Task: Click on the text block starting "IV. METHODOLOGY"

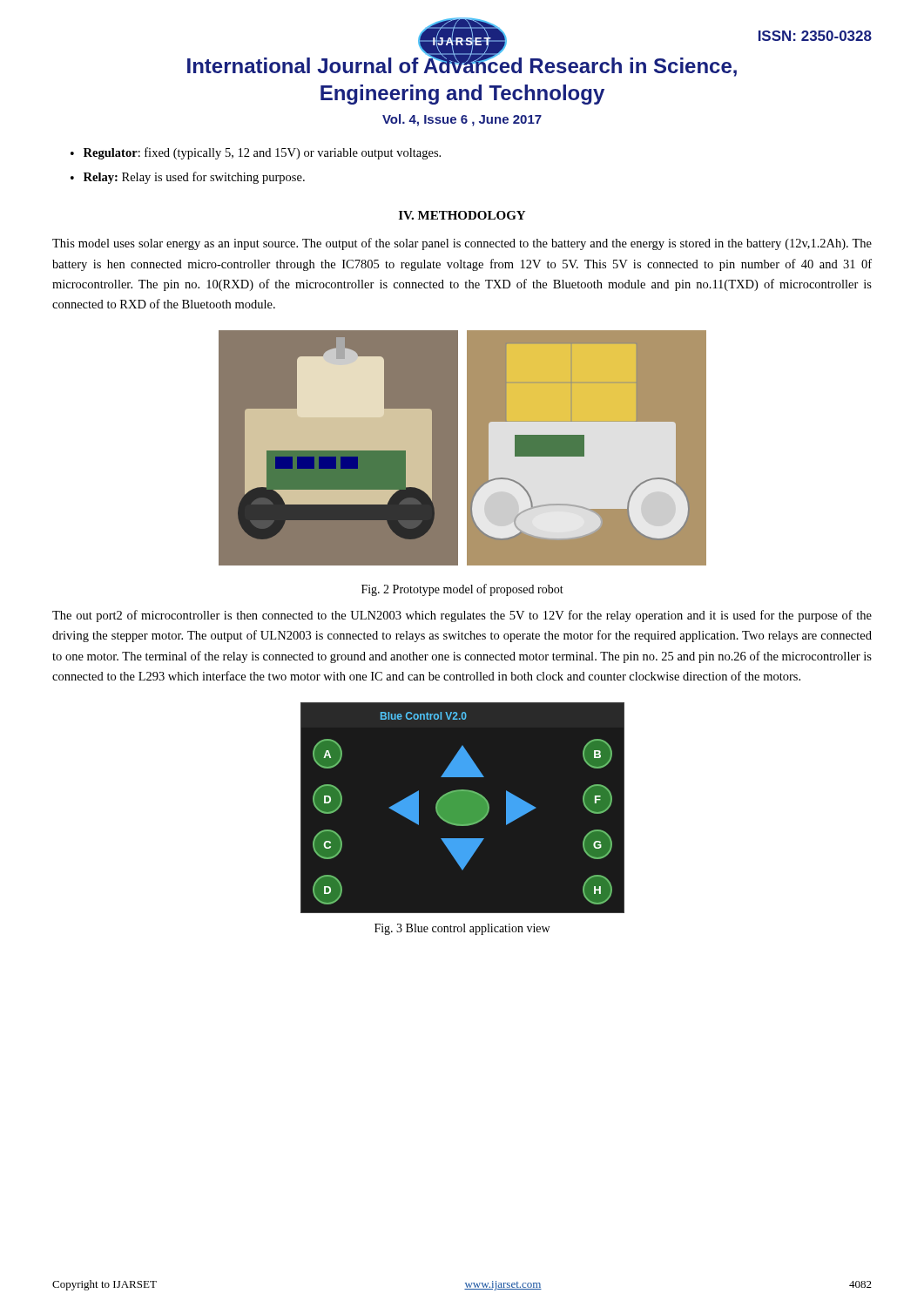Action: click(462, 216)
